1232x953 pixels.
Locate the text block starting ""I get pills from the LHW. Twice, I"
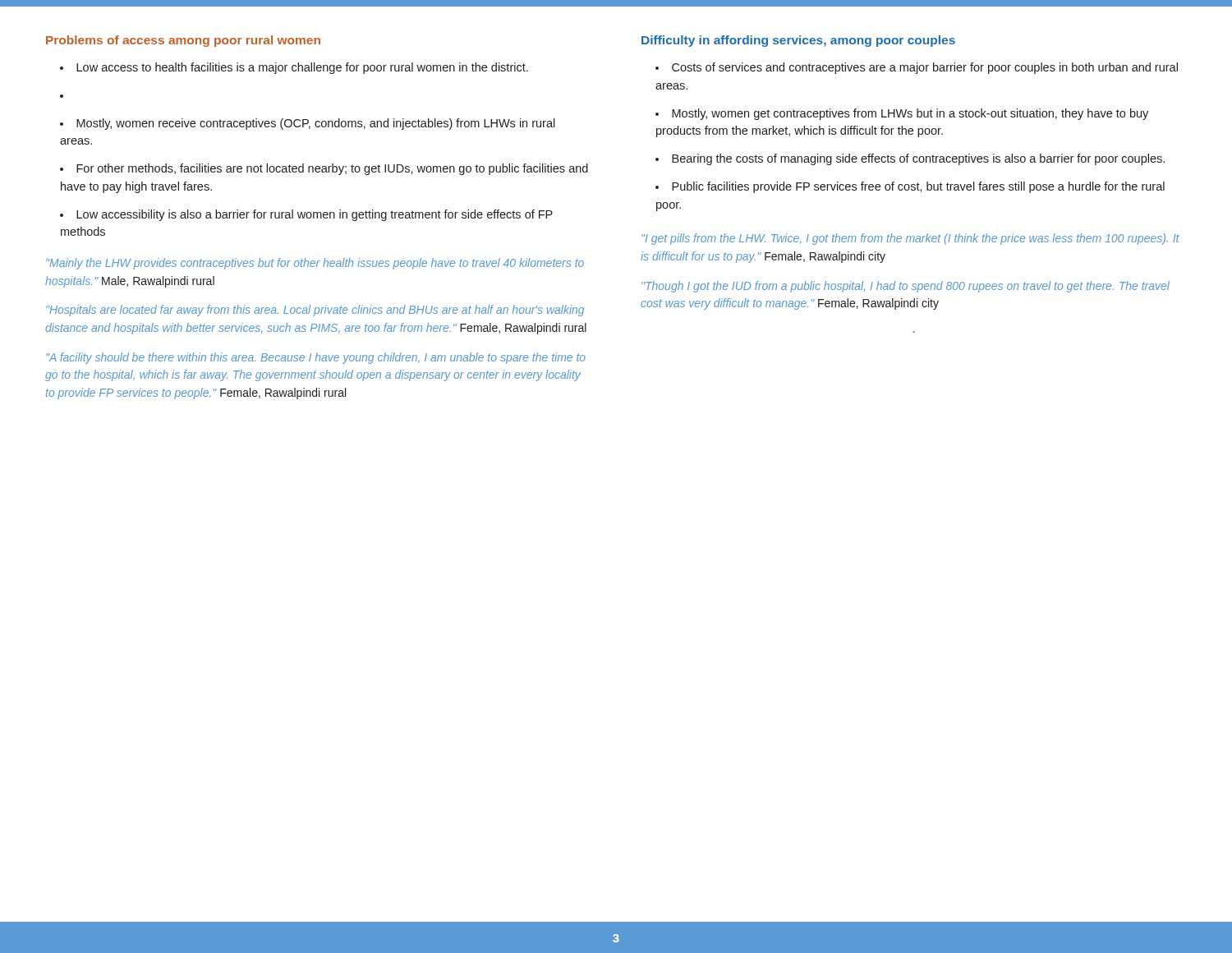pyautogui.click(x=910, y=247)
